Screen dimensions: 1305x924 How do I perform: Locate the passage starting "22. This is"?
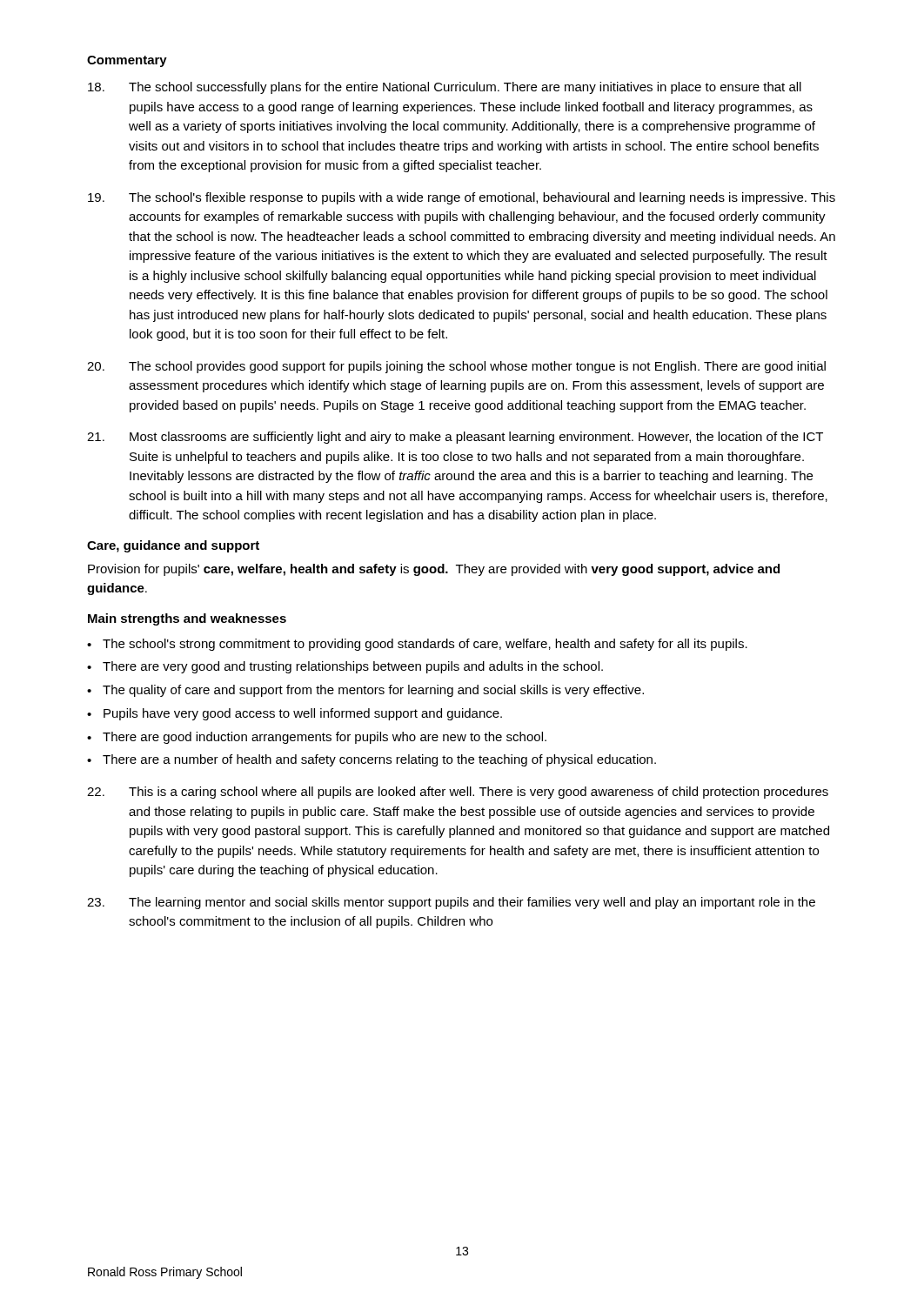[462, 831]
